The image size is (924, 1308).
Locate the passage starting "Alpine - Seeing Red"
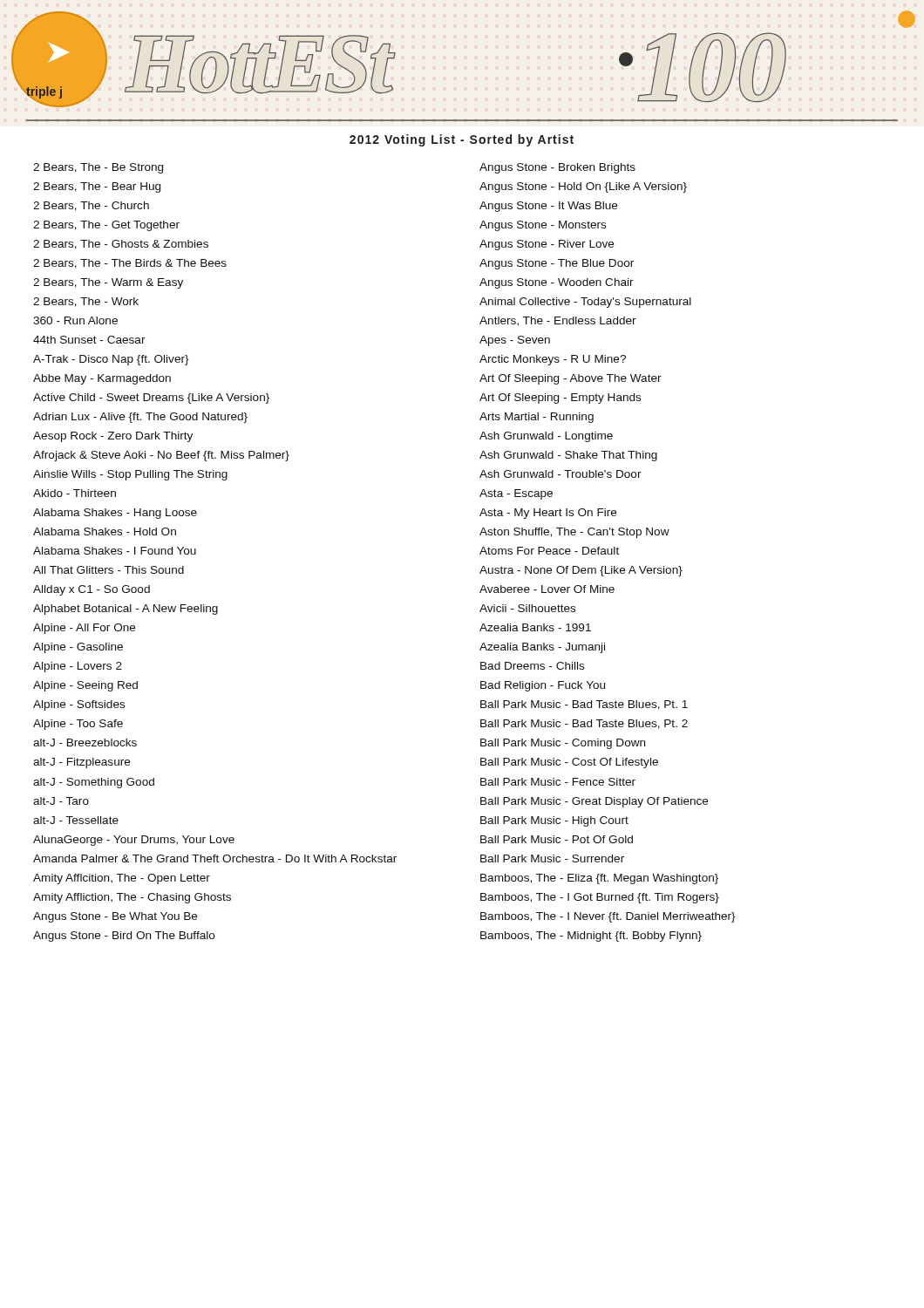(x=86, y=685)
